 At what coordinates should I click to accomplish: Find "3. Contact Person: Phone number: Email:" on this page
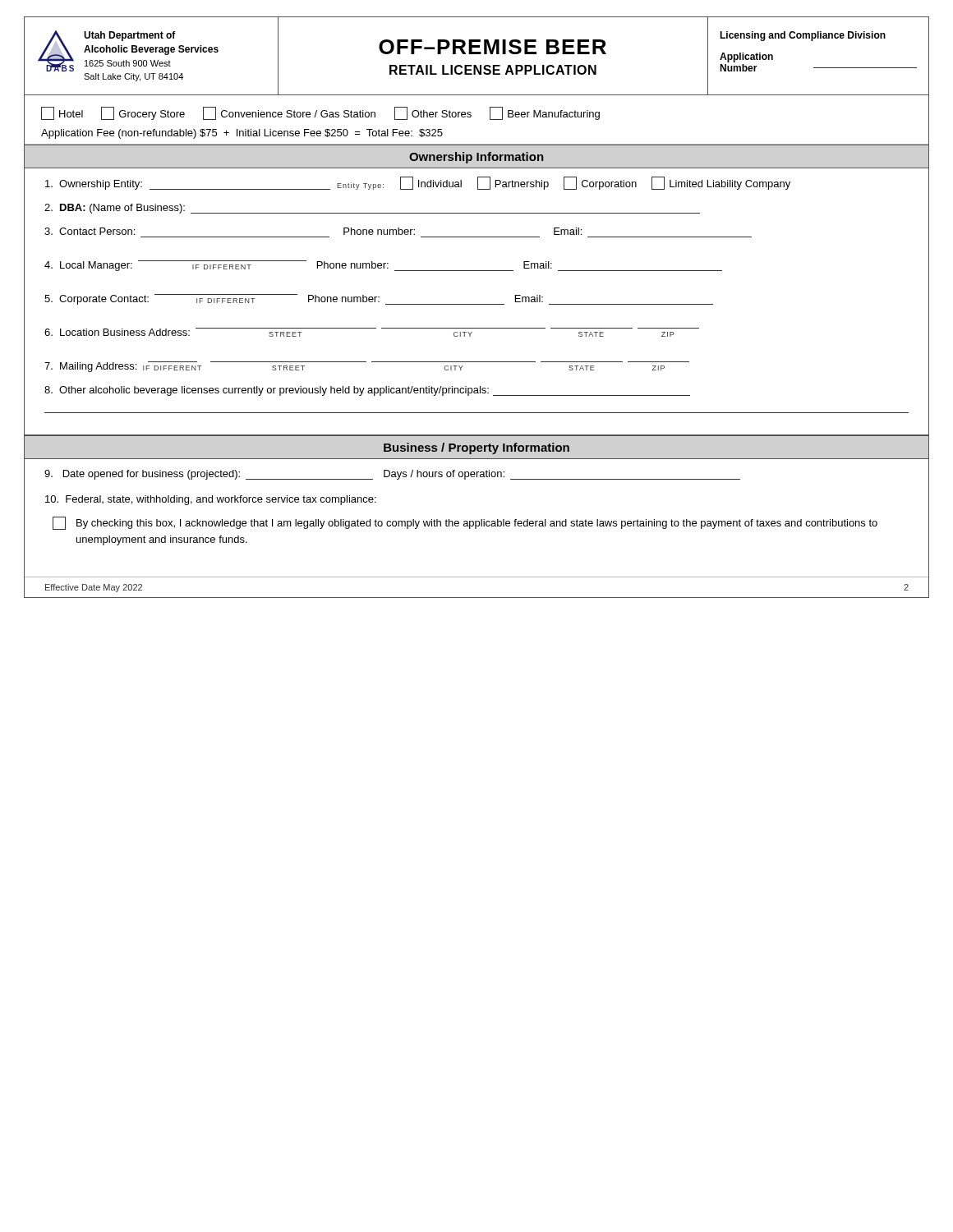tap(476, 231)
